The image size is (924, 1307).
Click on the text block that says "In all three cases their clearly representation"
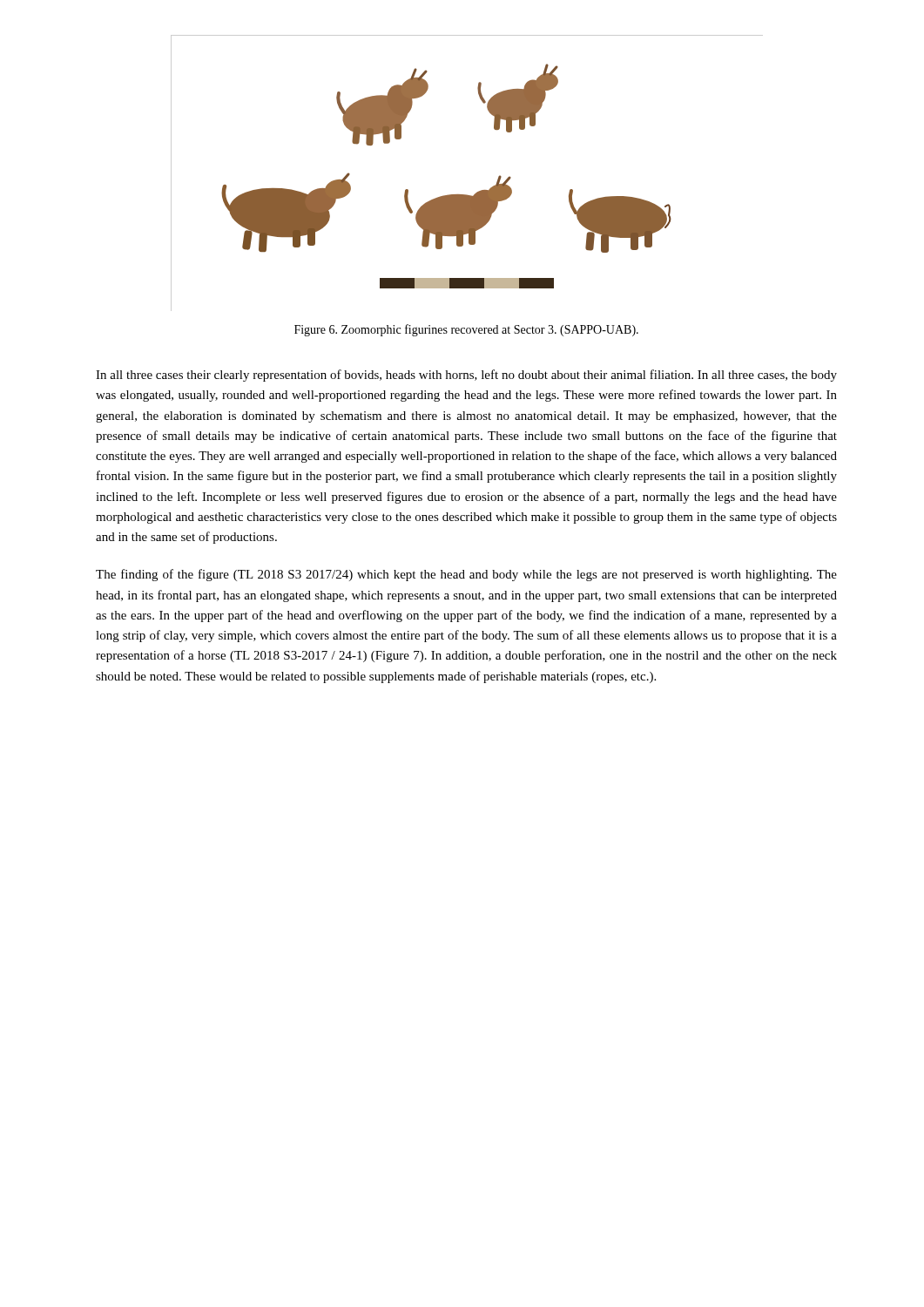466,456
